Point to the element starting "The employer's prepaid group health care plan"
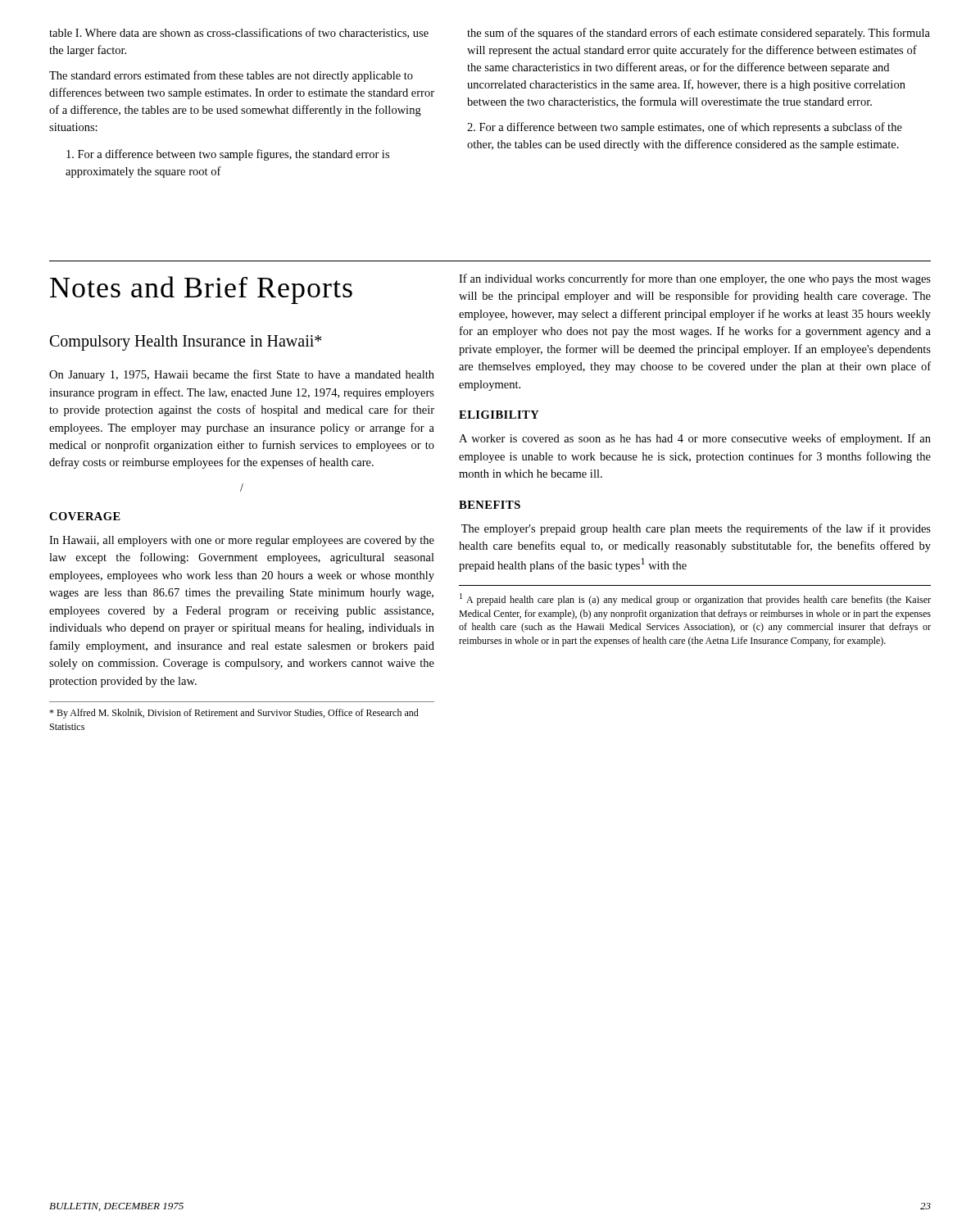Image resolution: width=980 pixels, height=1229 pixels. (x=695, y=547)
